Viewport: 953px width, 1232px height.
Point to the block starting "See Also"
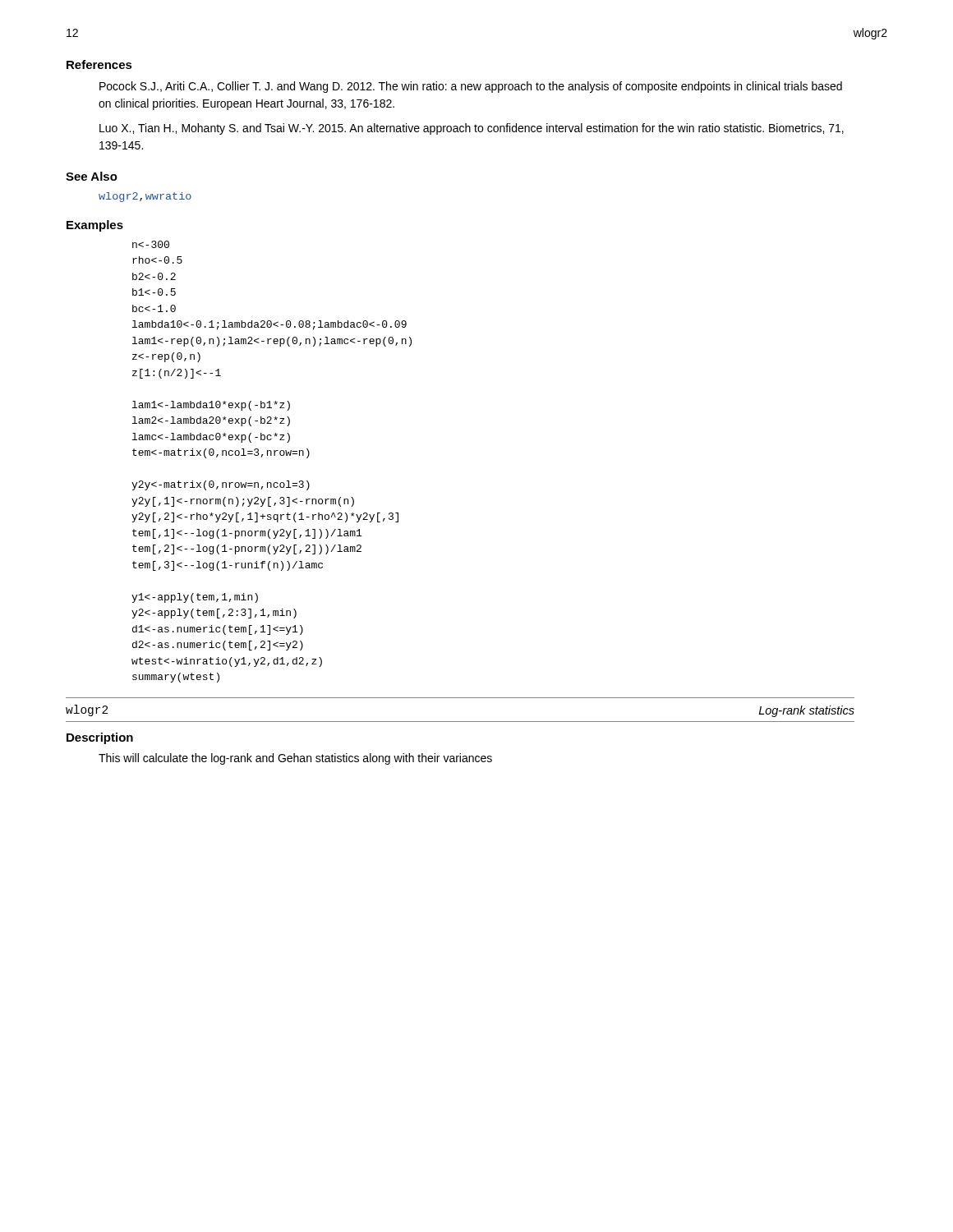(x=92, y=176)
